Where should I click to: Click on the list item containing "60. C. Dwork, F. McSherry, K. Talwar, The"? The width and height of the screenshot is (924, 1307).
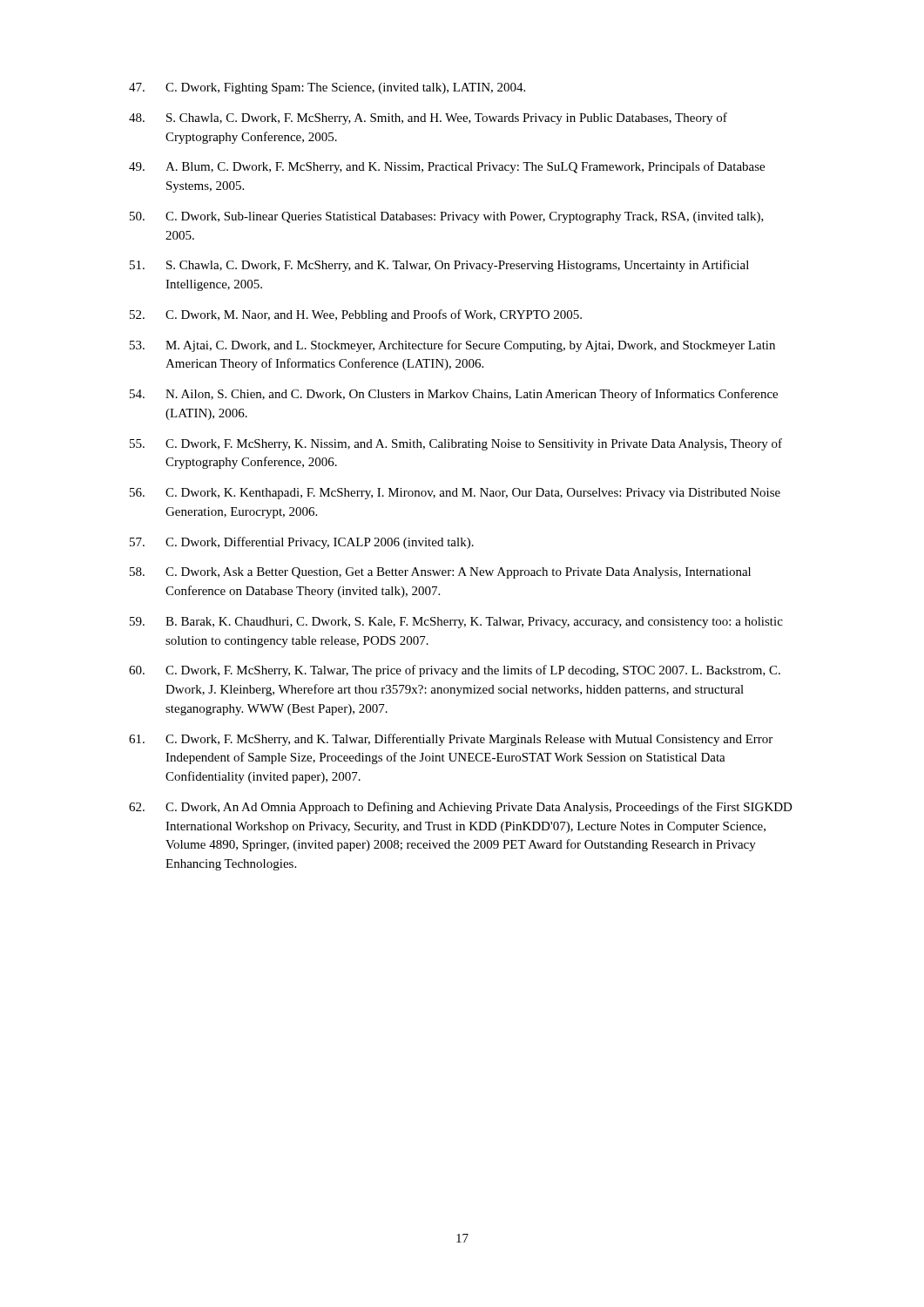[462, 690]
